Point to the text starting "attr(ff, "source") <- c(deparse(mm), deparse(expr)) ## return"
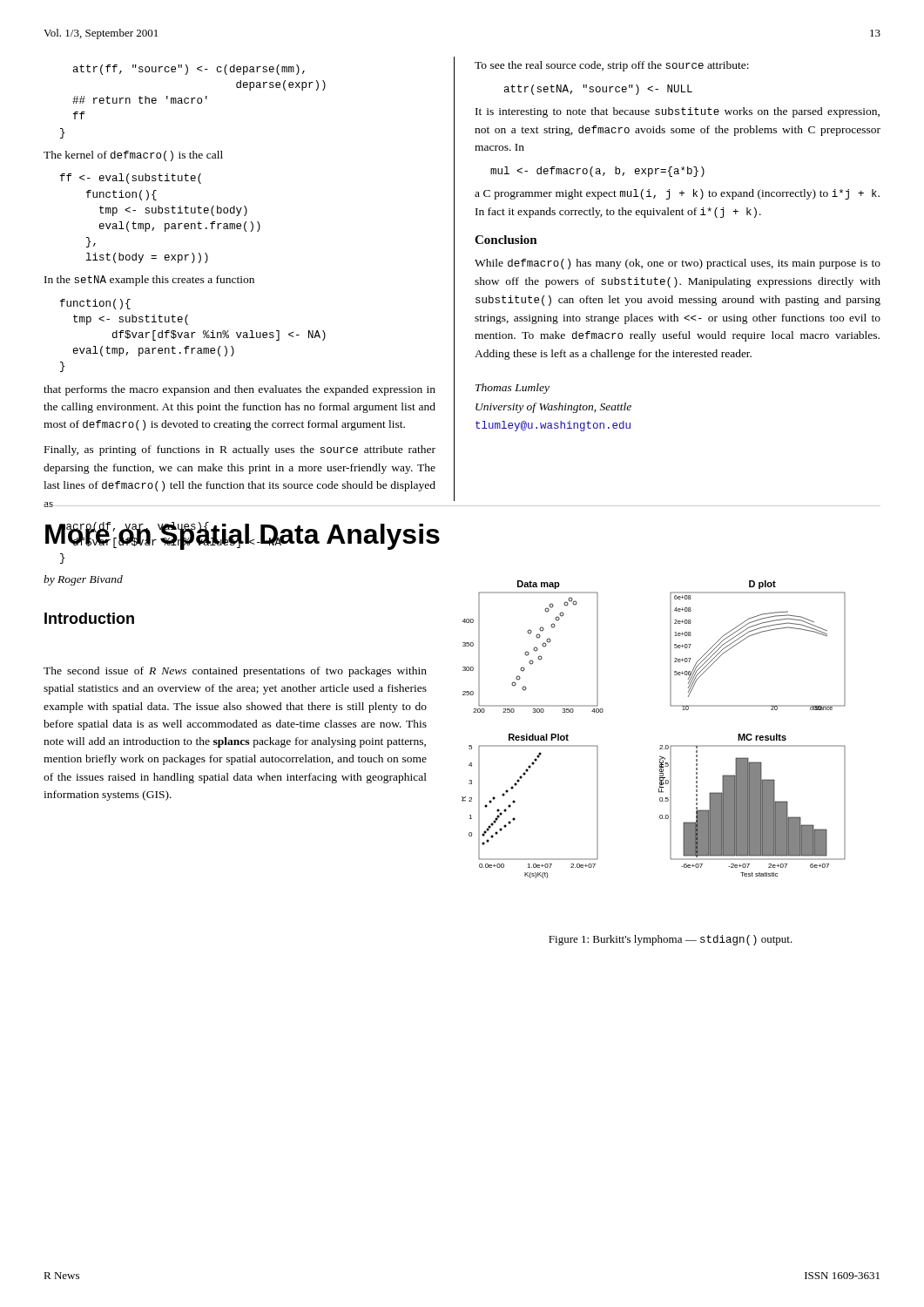The height and width of the screenshot is (1307, 924). (193, 101)
